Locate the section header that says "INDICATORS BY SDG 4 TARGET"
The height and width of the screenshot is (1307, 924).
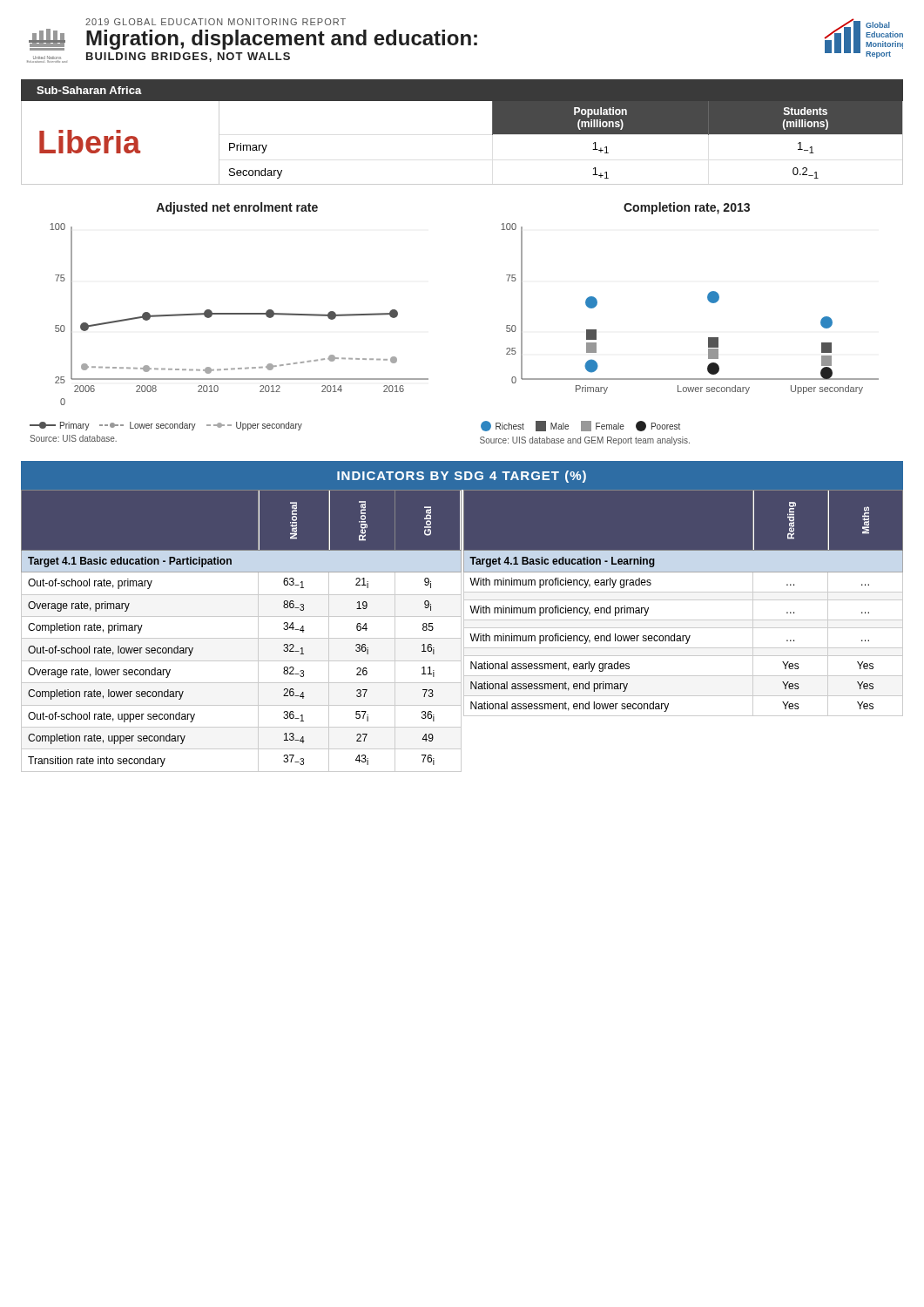462,475
